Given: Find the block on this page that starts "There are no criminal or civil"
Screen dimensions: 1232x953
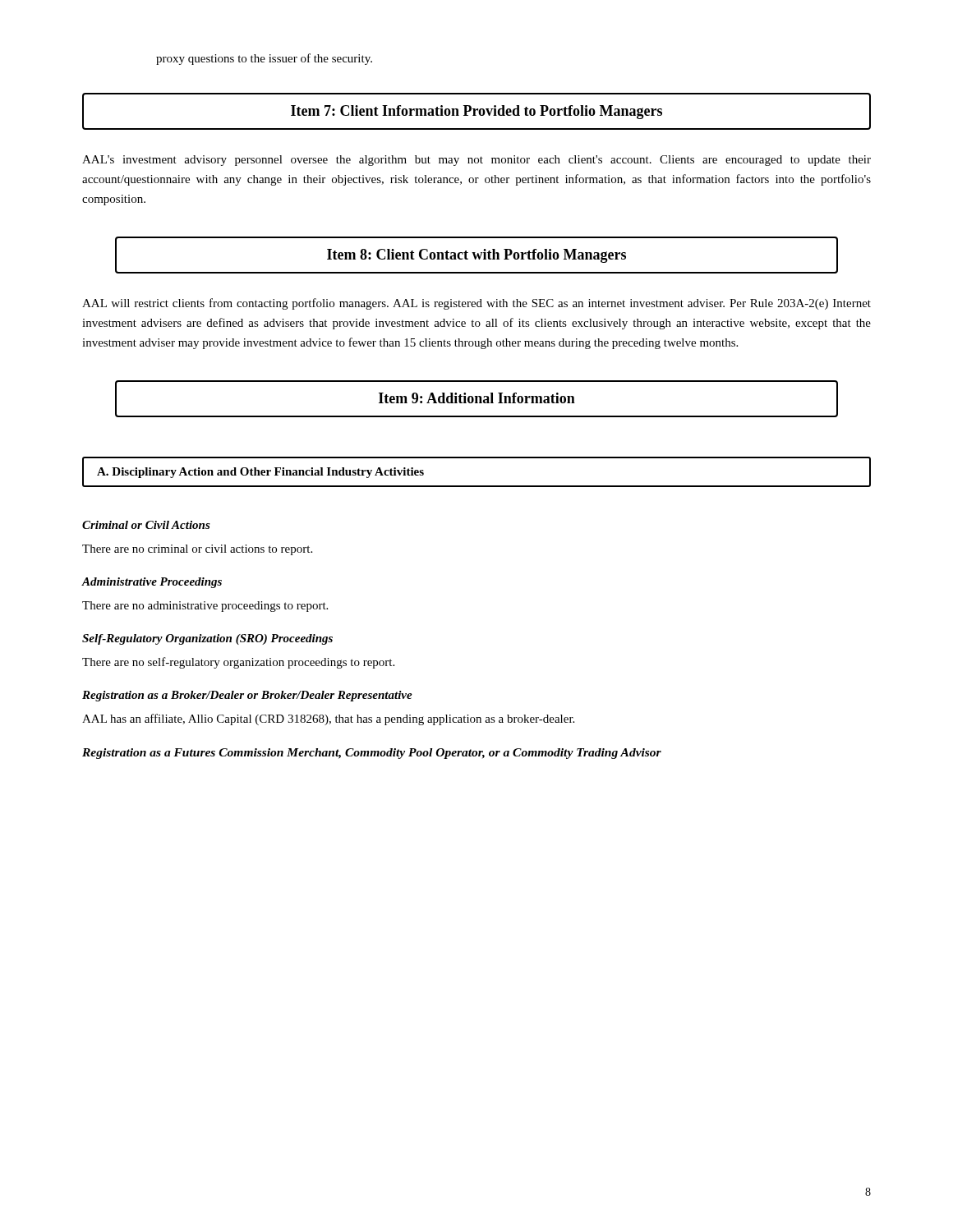Looking at the screenshot, I should (198, 548).
